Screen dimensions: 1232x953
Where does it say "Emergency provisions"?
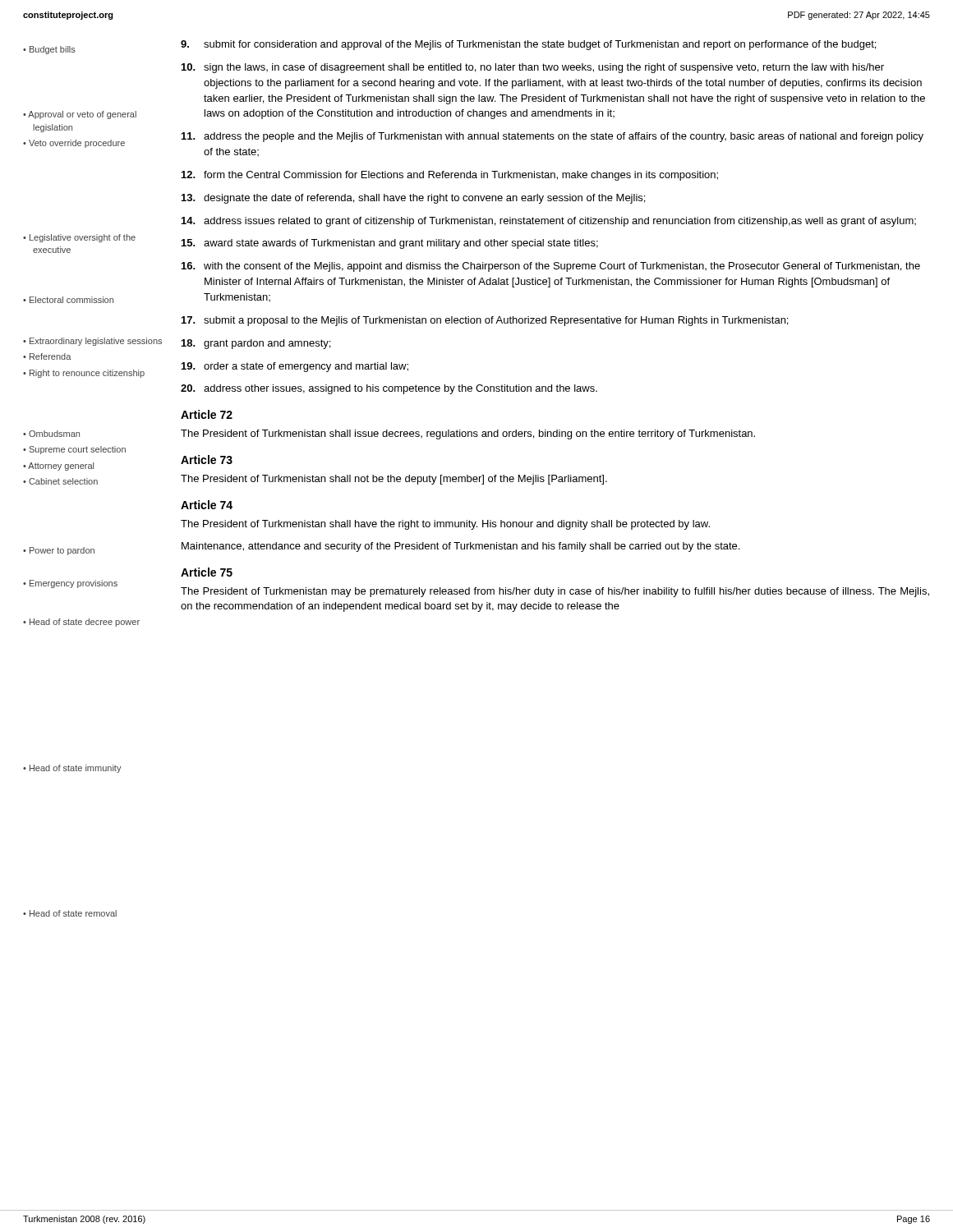73,583
